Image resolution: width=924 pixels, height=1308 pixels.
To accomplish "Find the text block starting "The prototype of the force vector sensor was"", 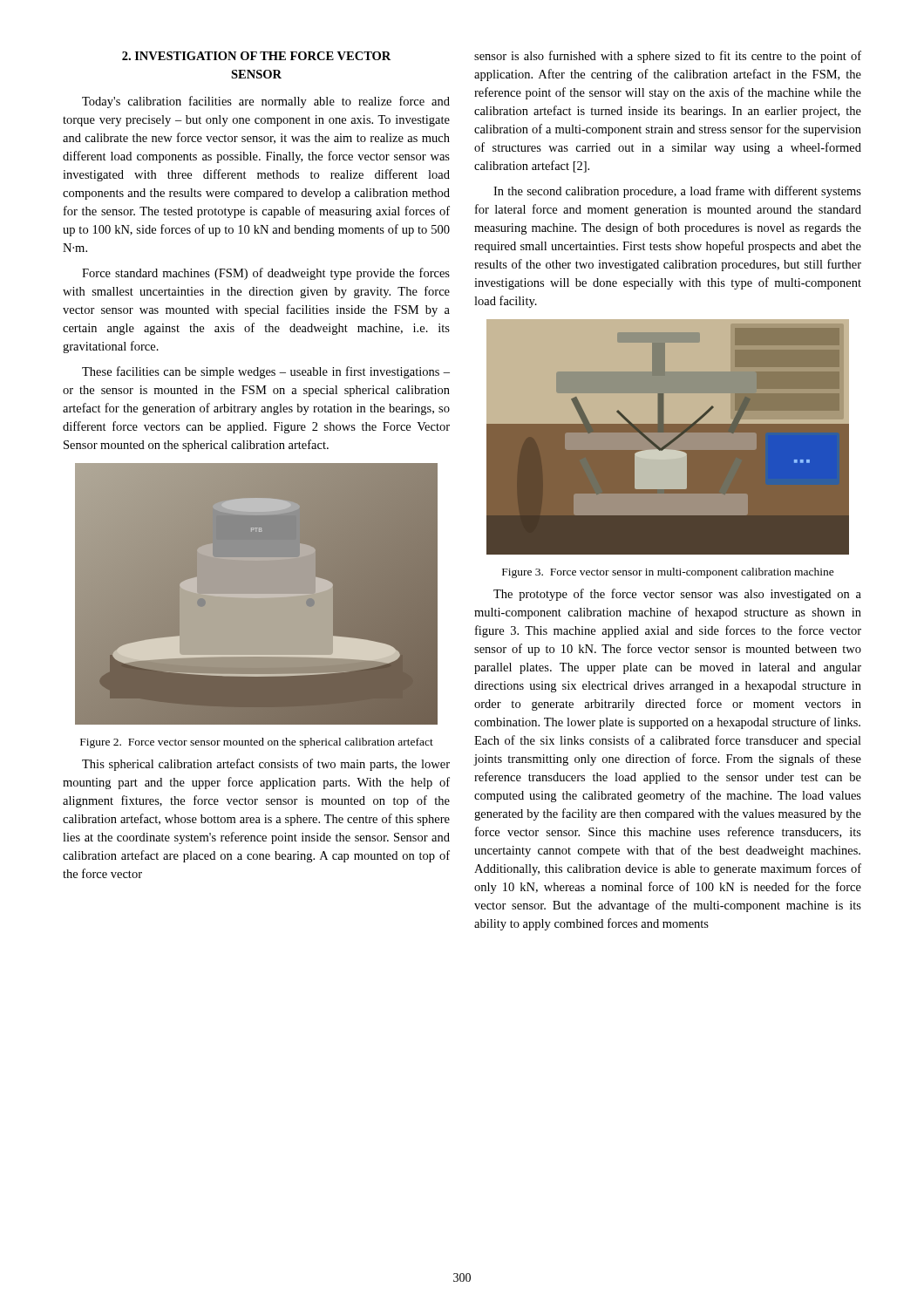I will pyautogui.click(x=668, y=759).
